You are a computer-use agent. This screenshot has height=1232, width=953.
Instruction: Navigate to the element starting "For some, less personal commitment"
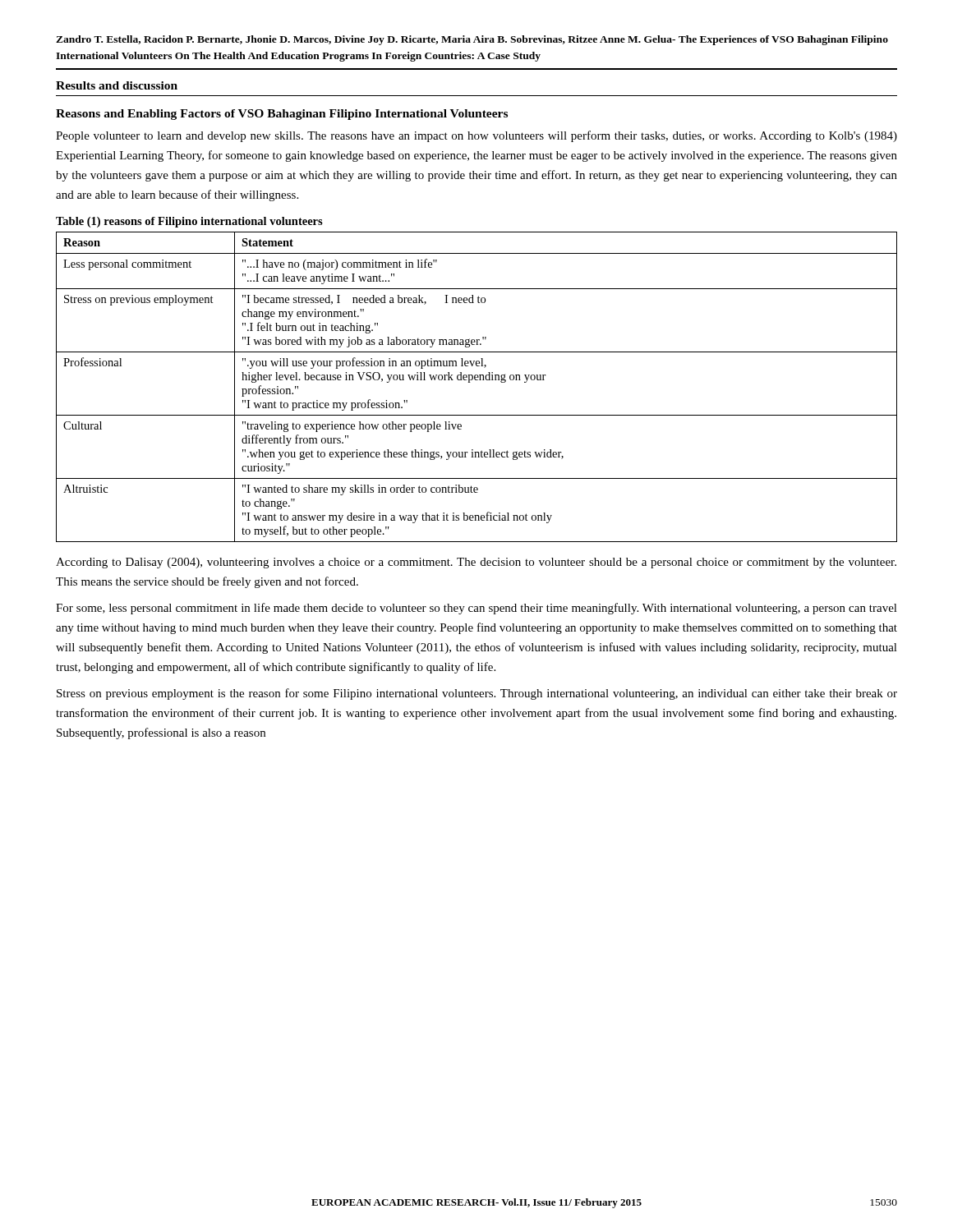click(x=476, y=637)
